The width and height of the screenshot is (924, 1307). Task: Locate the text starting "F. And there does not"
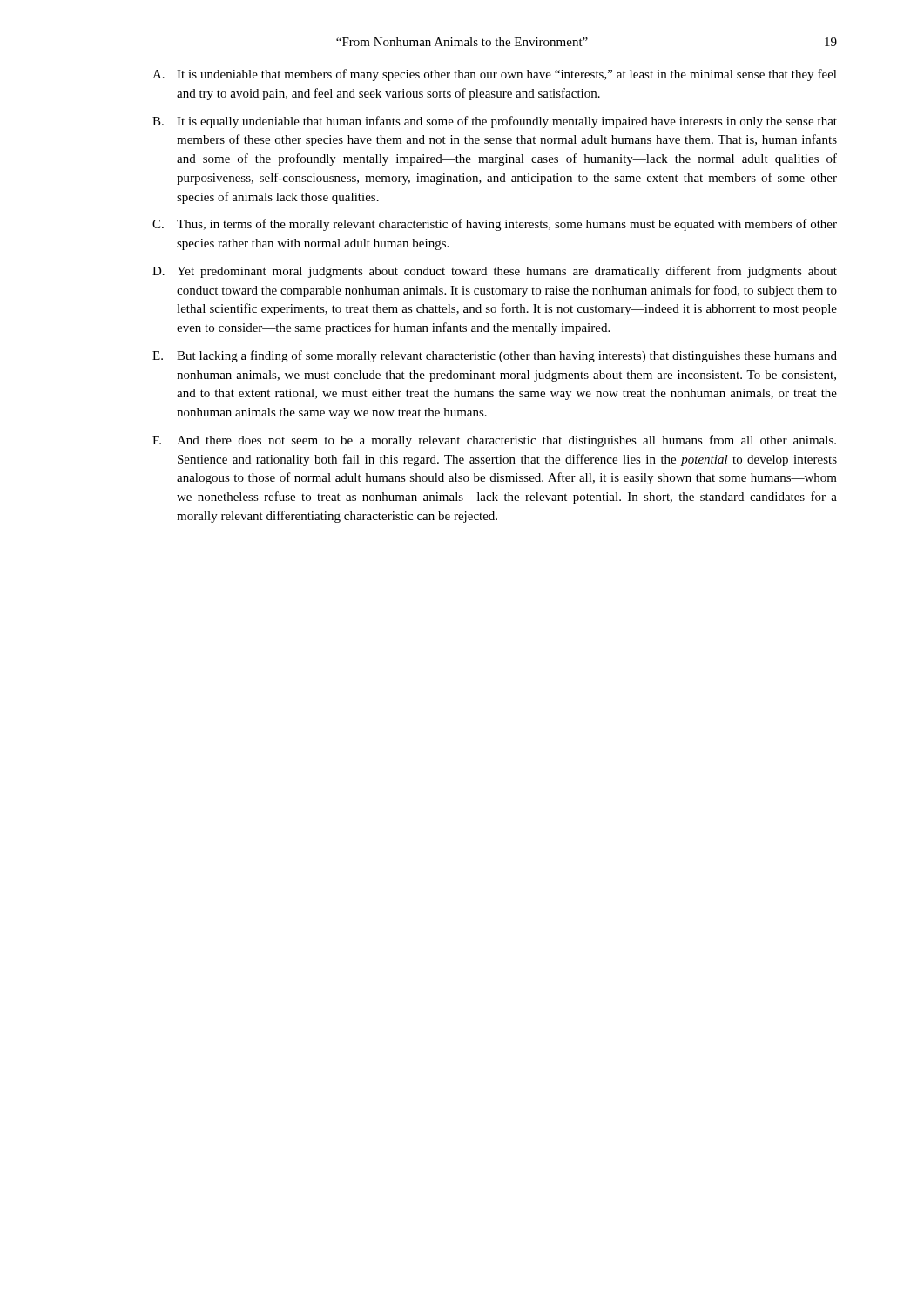point(495,478)
